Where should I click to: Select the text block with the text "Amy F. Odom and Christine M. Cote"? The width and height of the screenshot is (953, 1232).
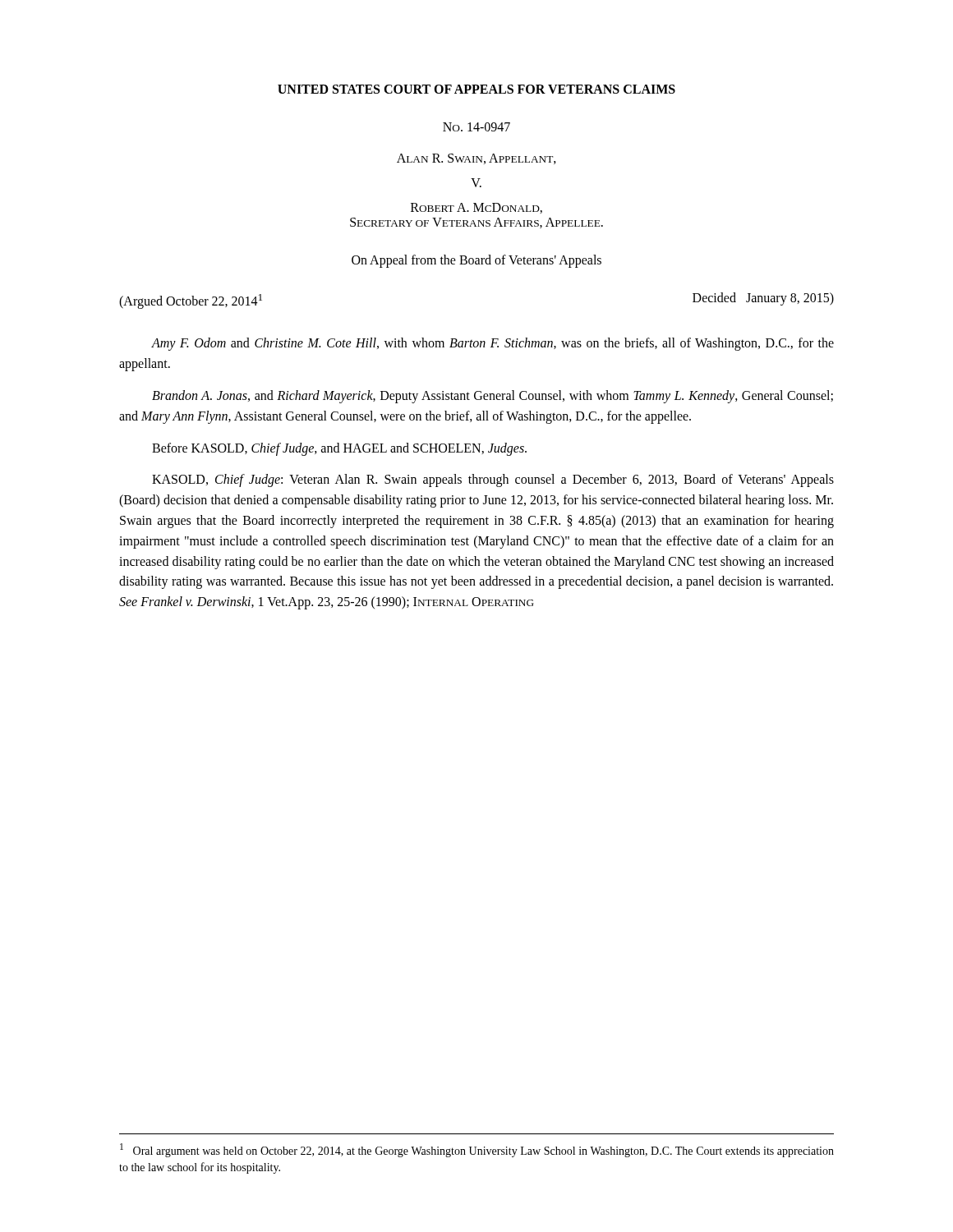(476, 353)
